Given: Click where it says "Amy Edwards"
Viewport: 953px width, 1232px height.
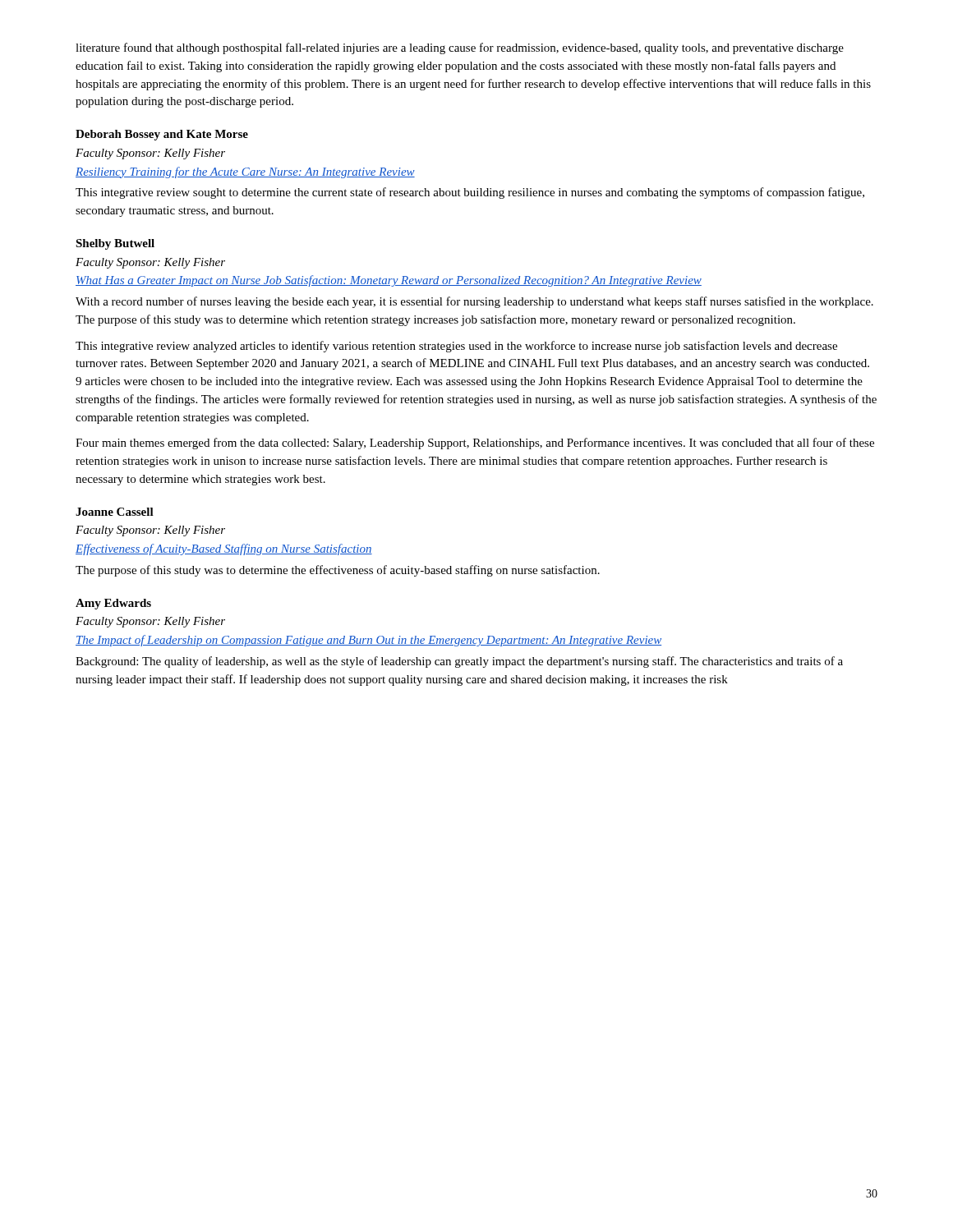Looking at the screenshot, I should (x=113, y=602).
